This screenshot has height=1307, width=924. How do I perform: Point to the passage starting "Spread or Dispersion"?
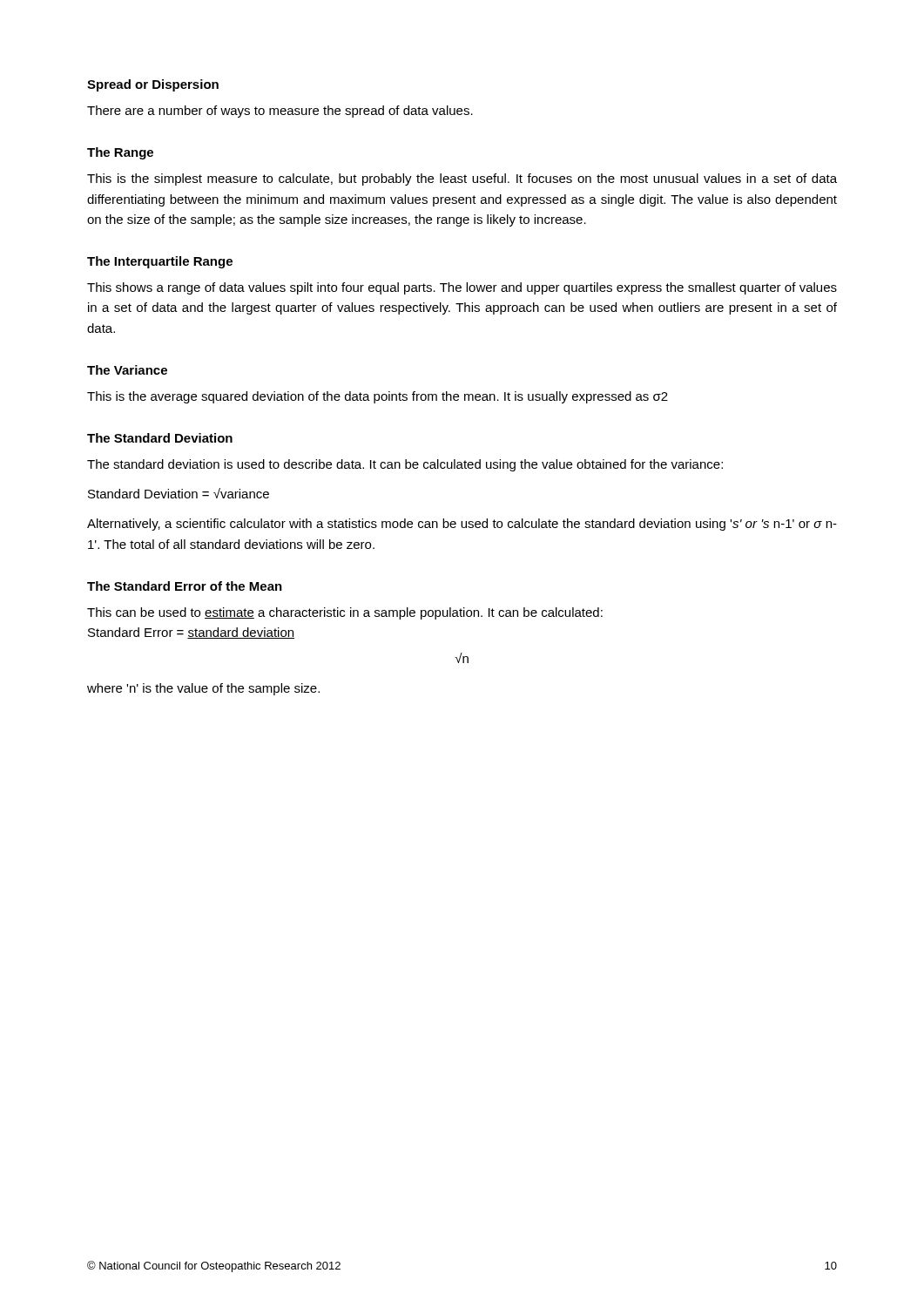153,84
